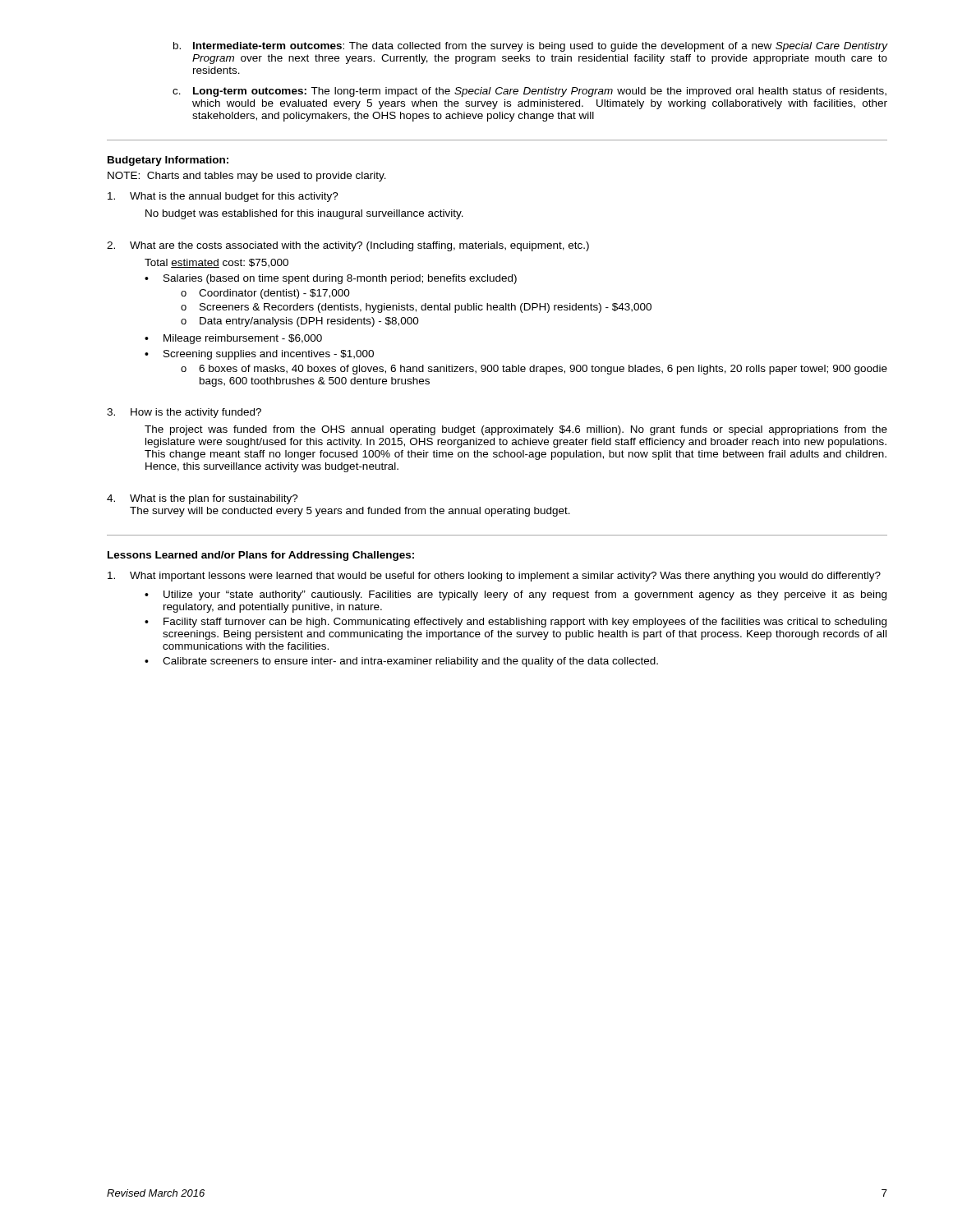This screenshot has width=953, height=1232.
Task: Click the passage that begins "NOTE: Charts and tables"
Action: pyautogui.click(x=247, y=175)
